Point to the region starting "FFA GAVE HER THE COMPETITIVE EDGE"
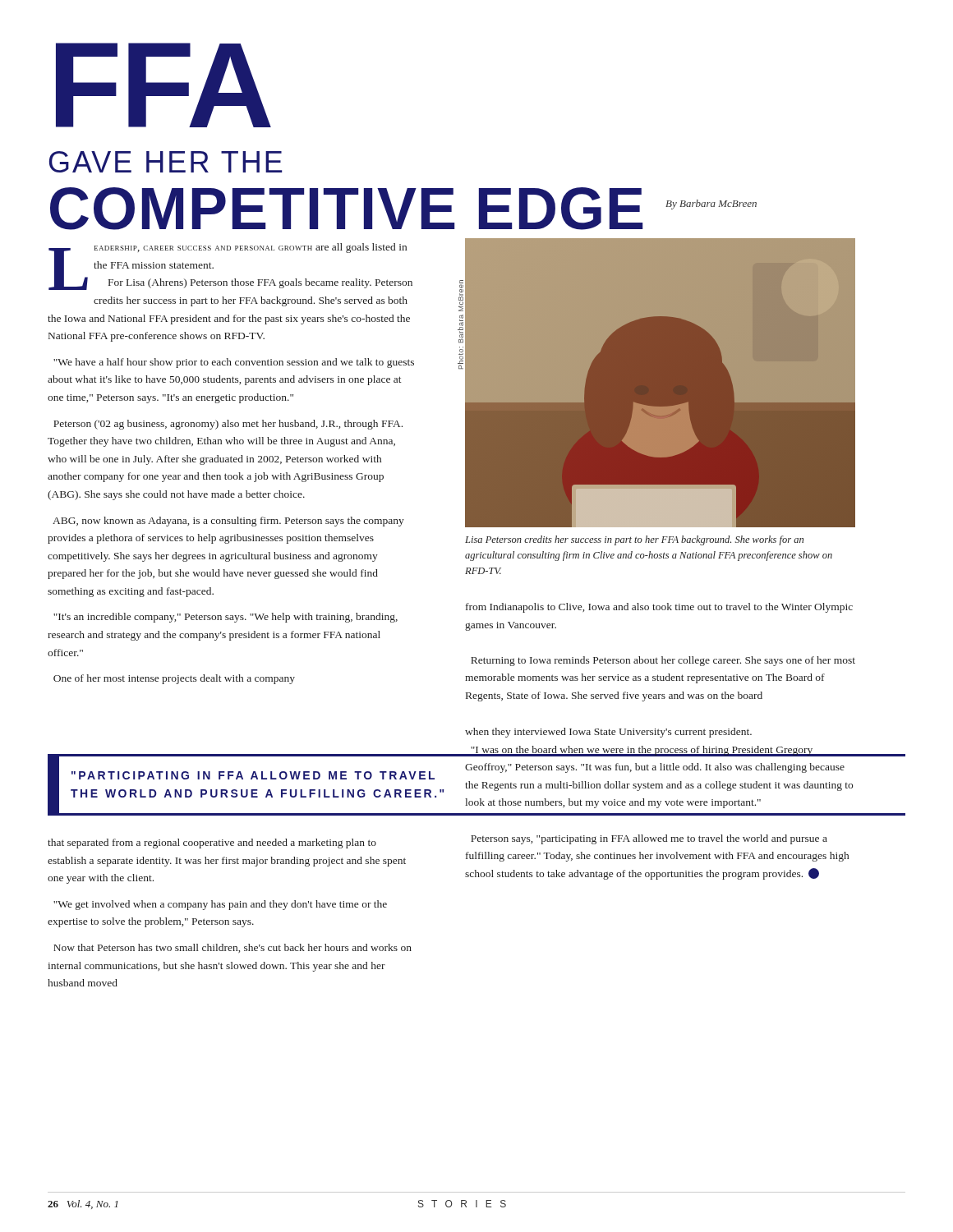The width and height of the screenshot is (953, 1232). [163, 85]
